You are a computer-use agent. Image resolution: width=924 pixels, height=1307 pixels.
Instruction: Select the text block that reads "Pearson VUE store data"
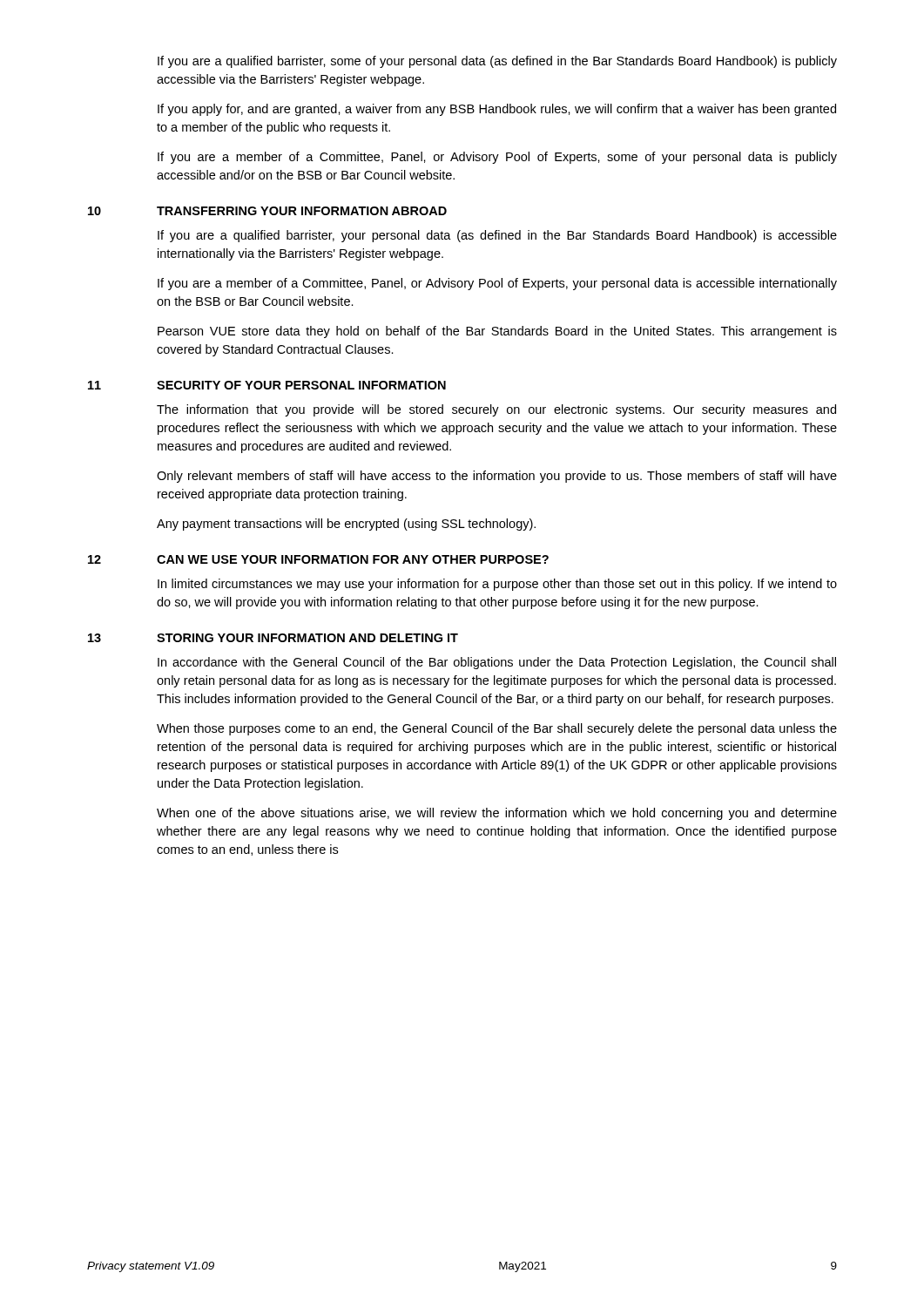pos(497,340)
